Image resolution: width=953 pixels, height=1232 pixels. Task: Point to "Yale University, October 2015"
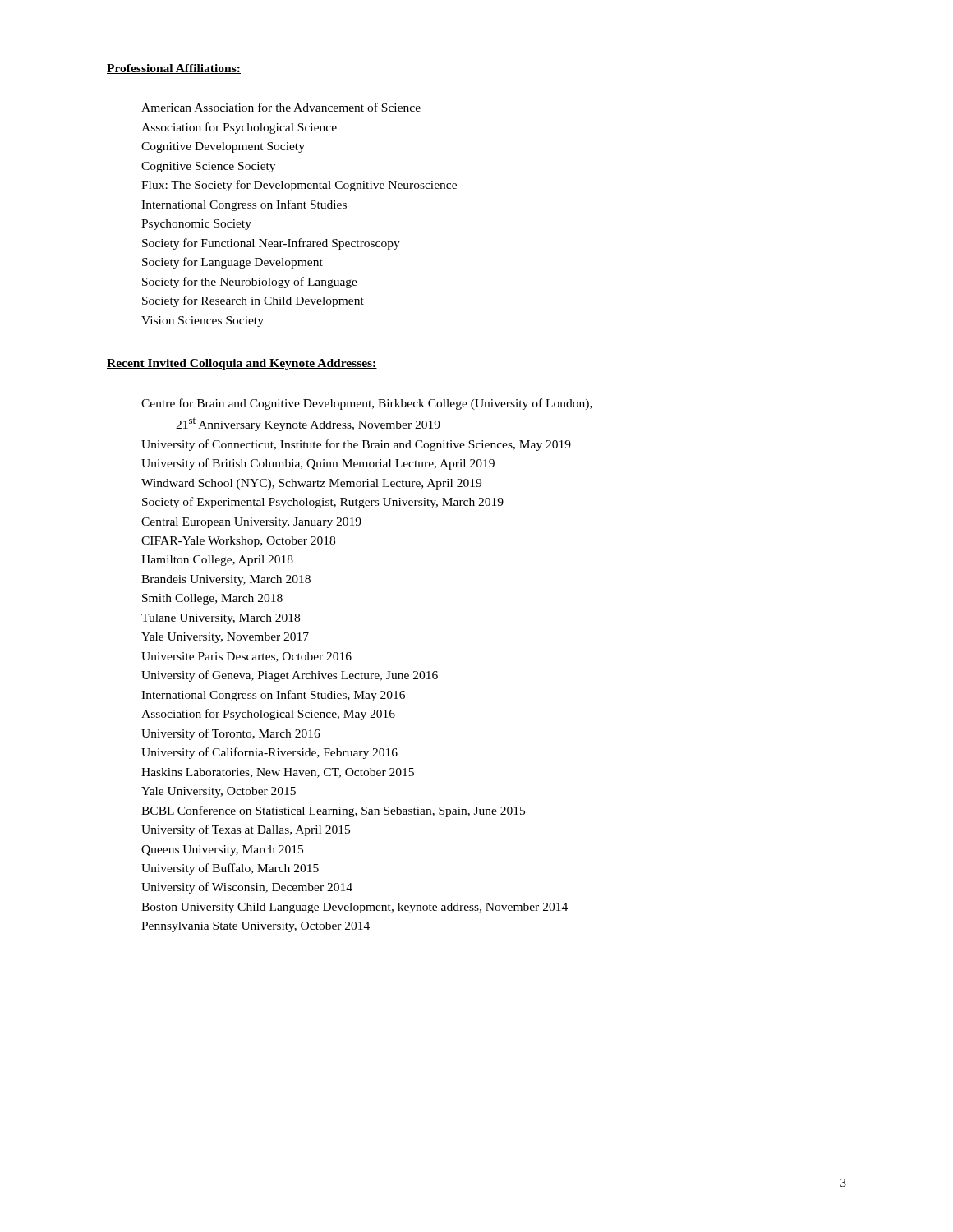[x=219, y=791]
